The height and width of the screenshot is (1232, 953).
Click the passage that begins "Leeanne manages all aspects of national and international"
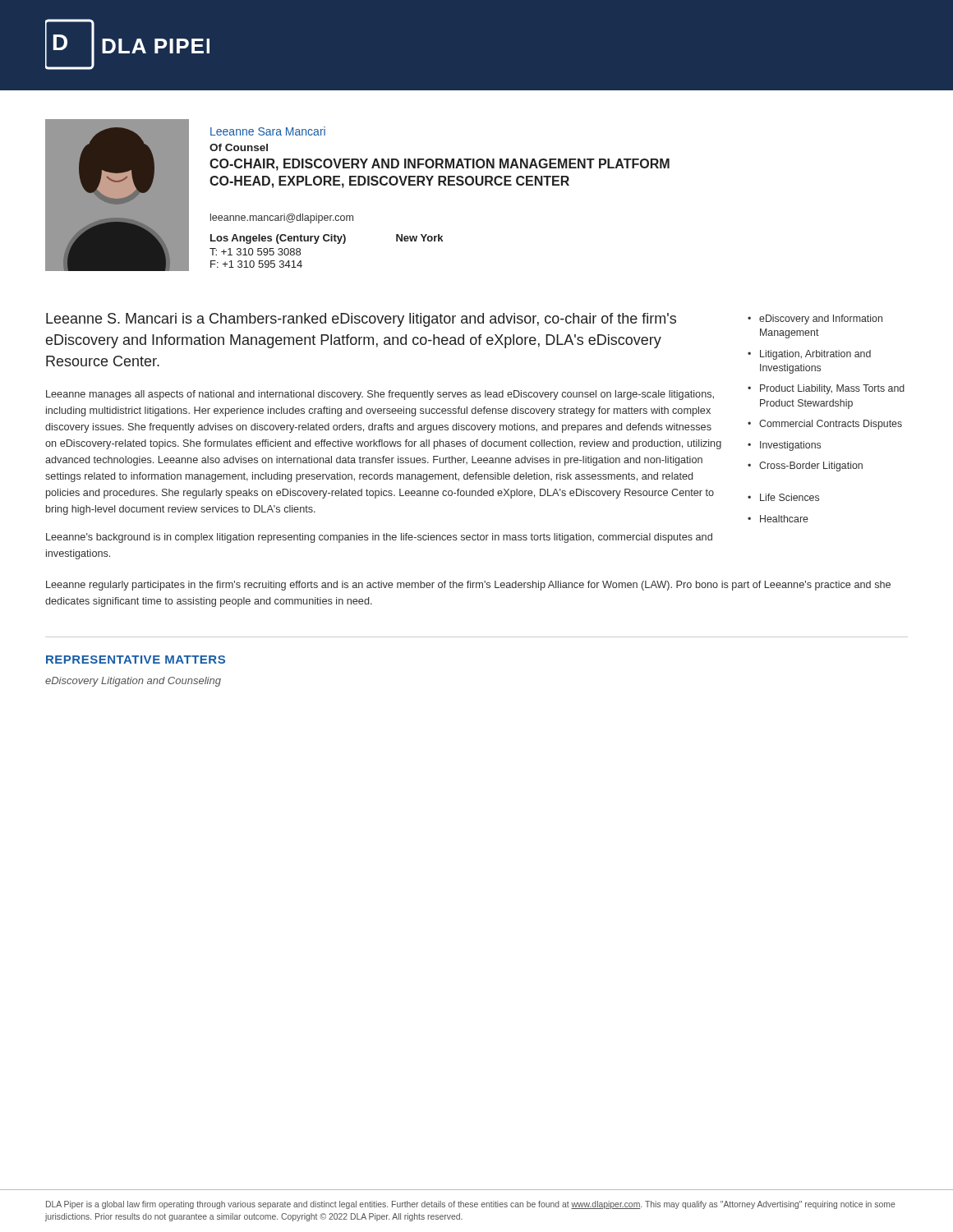[x=383, y=452]
